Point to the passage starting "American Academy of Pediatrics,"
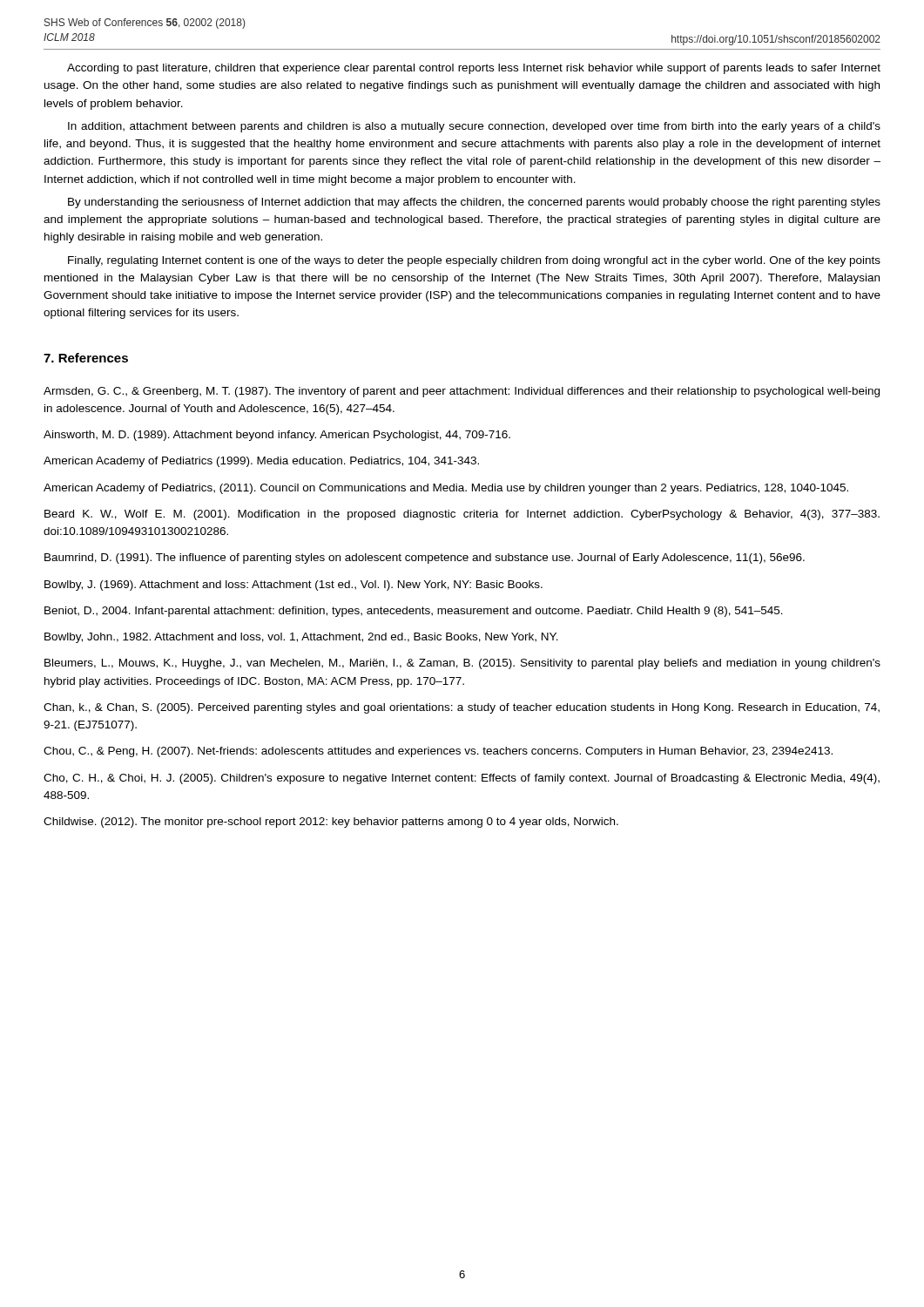Viewport: 924px width, 1307px height. [x=446, y=487]
